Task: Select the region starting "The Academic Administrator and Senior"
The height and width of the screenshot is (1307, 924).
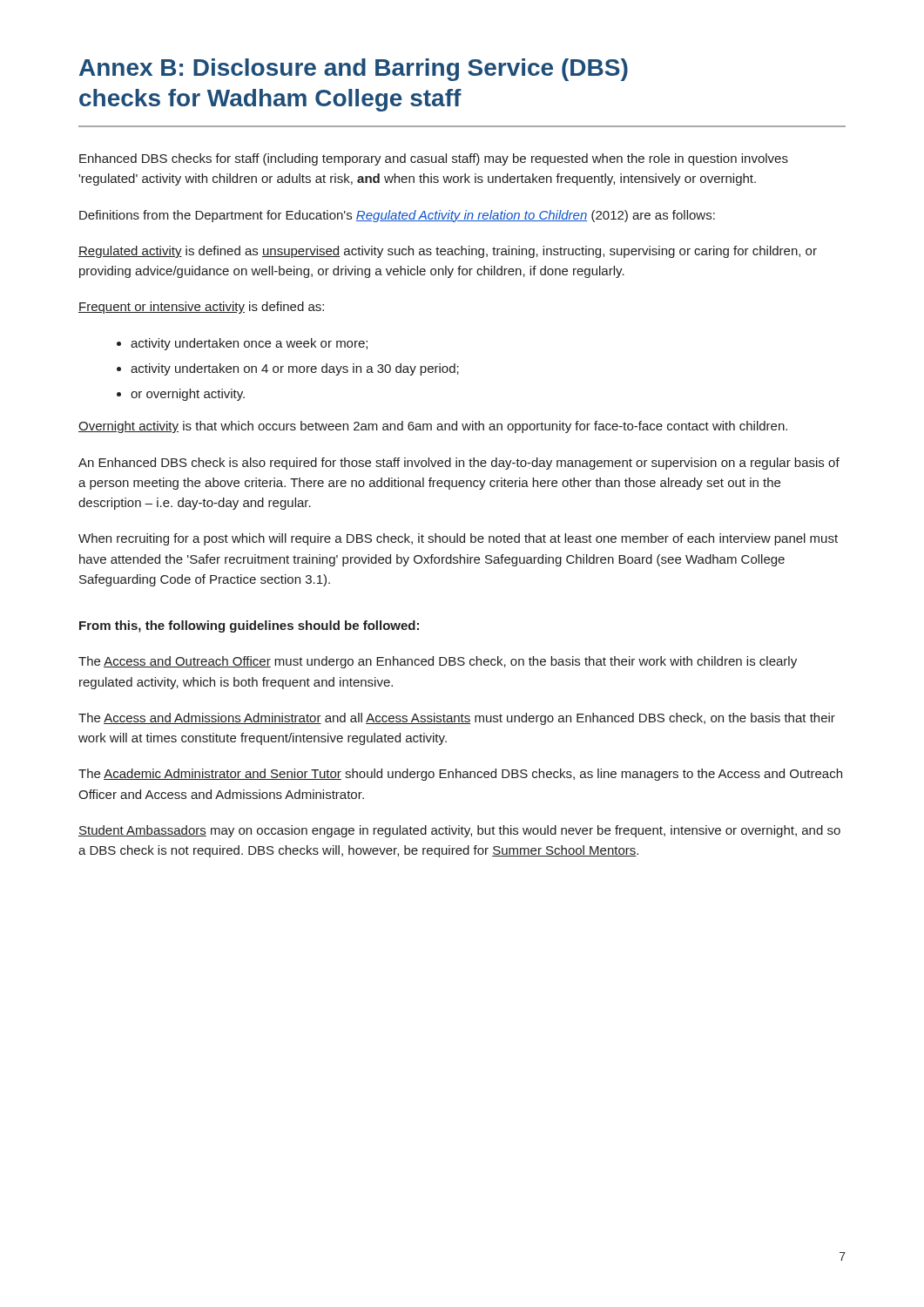Action: tap(461, 784)
